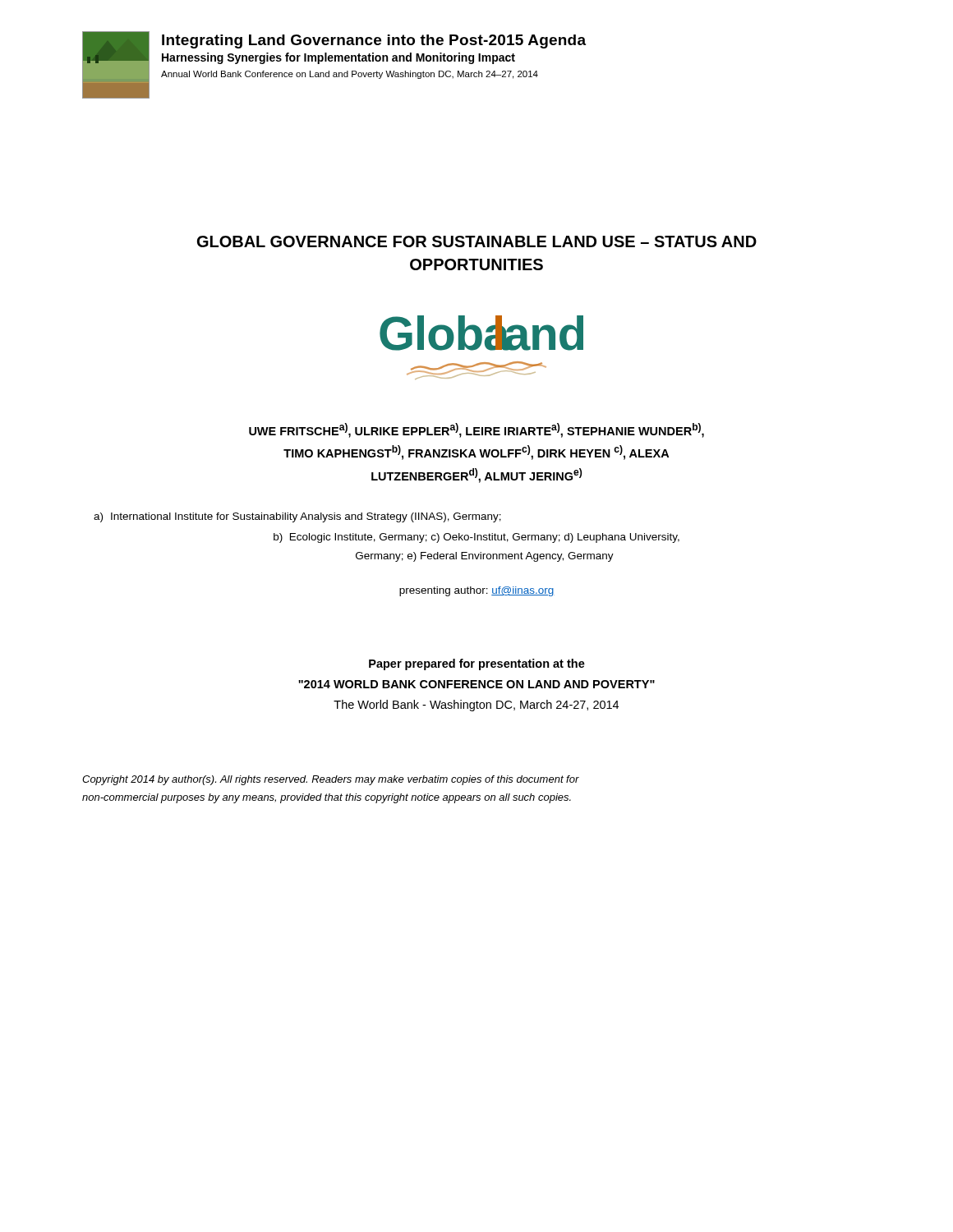Select the text block that reads "UWE FRITSCHEa), ULRIKE EPPLERa), LEIRE"
This screenshot has width=953, height=1232.
476,452
